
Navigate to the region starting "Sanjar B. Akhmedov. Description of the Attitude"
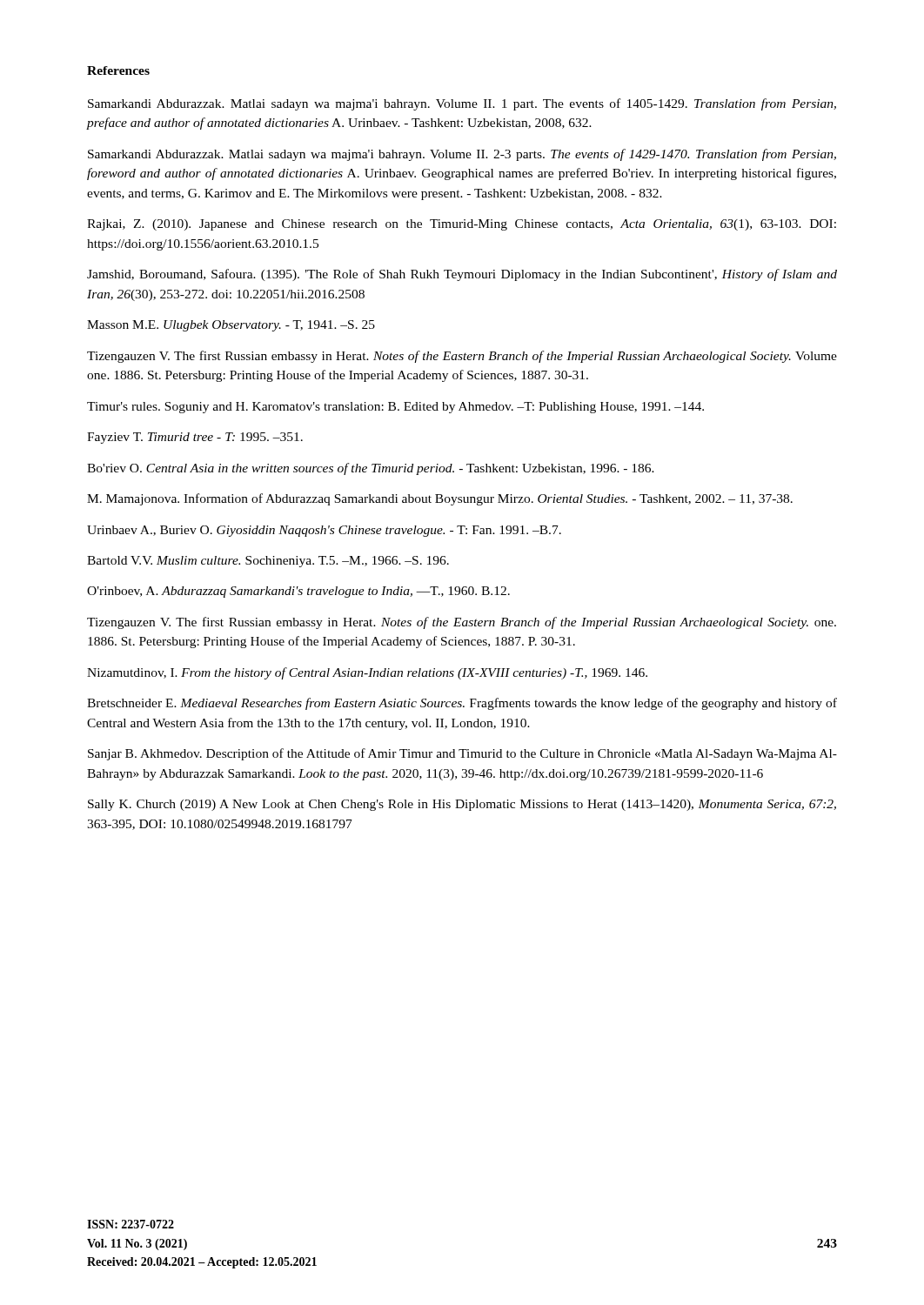click(x=462, y=763)
